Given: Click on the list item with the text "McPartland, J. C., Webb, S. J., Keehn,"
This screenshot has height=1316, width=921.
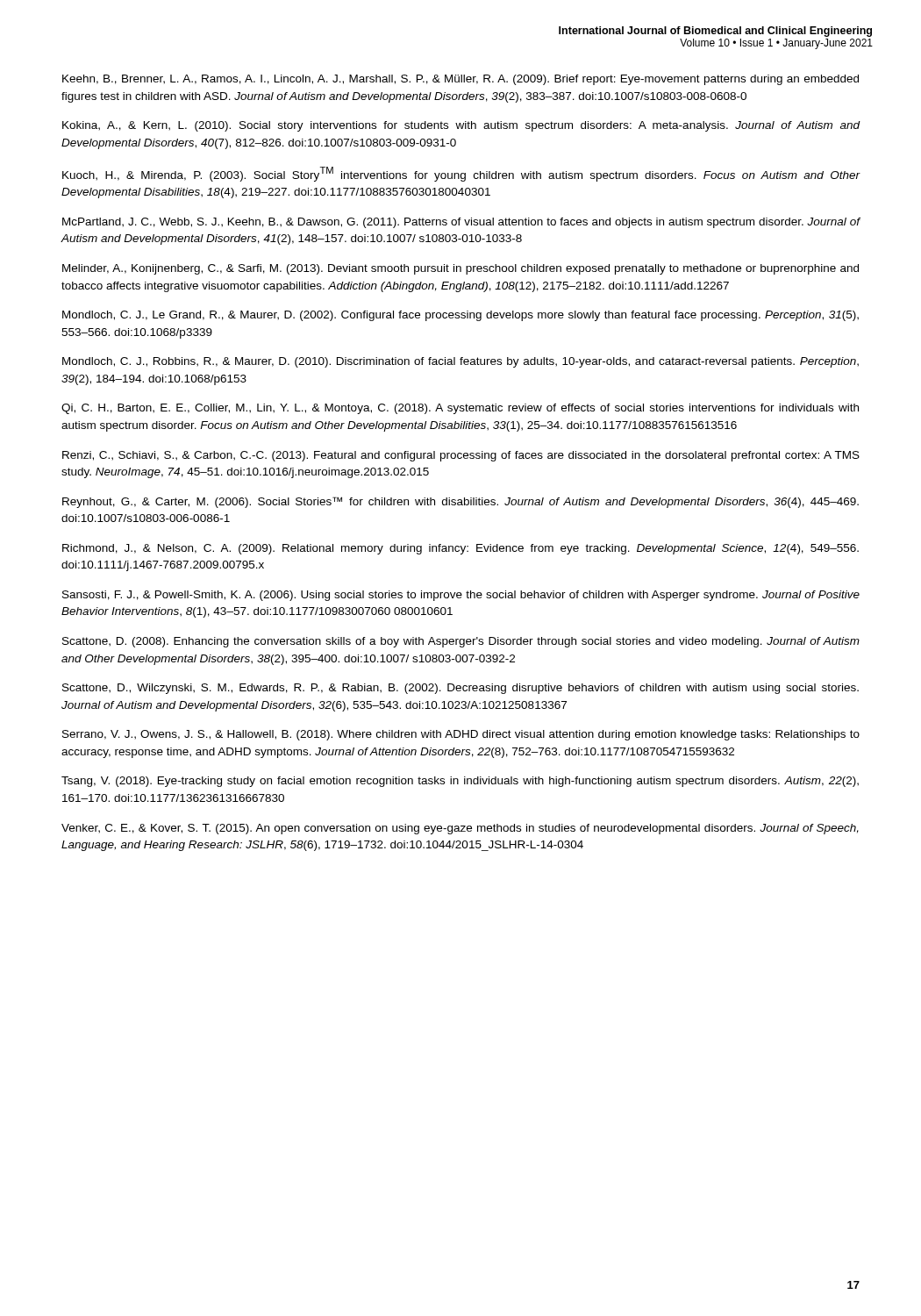Looking at the screenshot, I should pos(460,230).
